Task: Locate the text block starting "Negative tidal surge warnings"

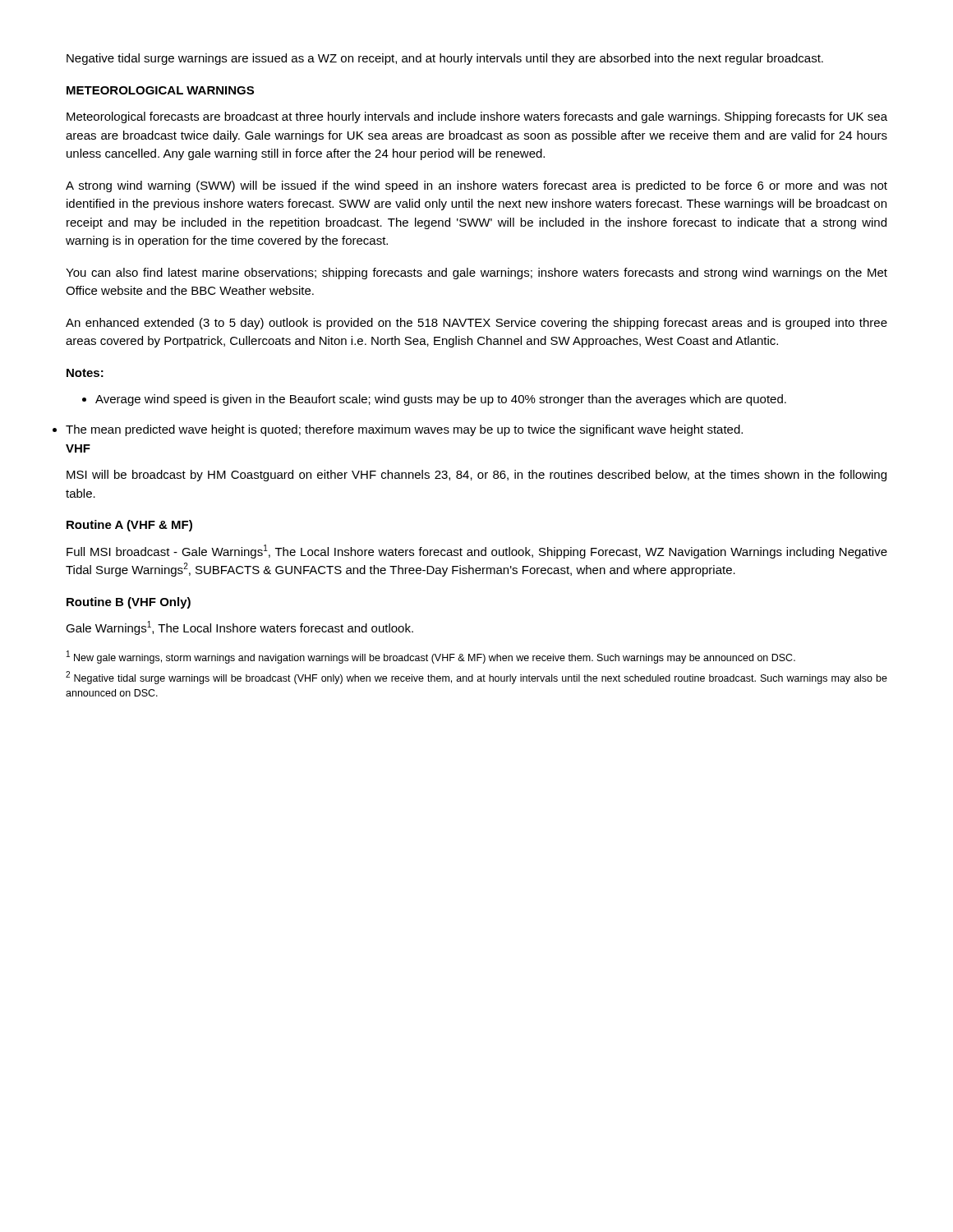Action: click(476, 59)
